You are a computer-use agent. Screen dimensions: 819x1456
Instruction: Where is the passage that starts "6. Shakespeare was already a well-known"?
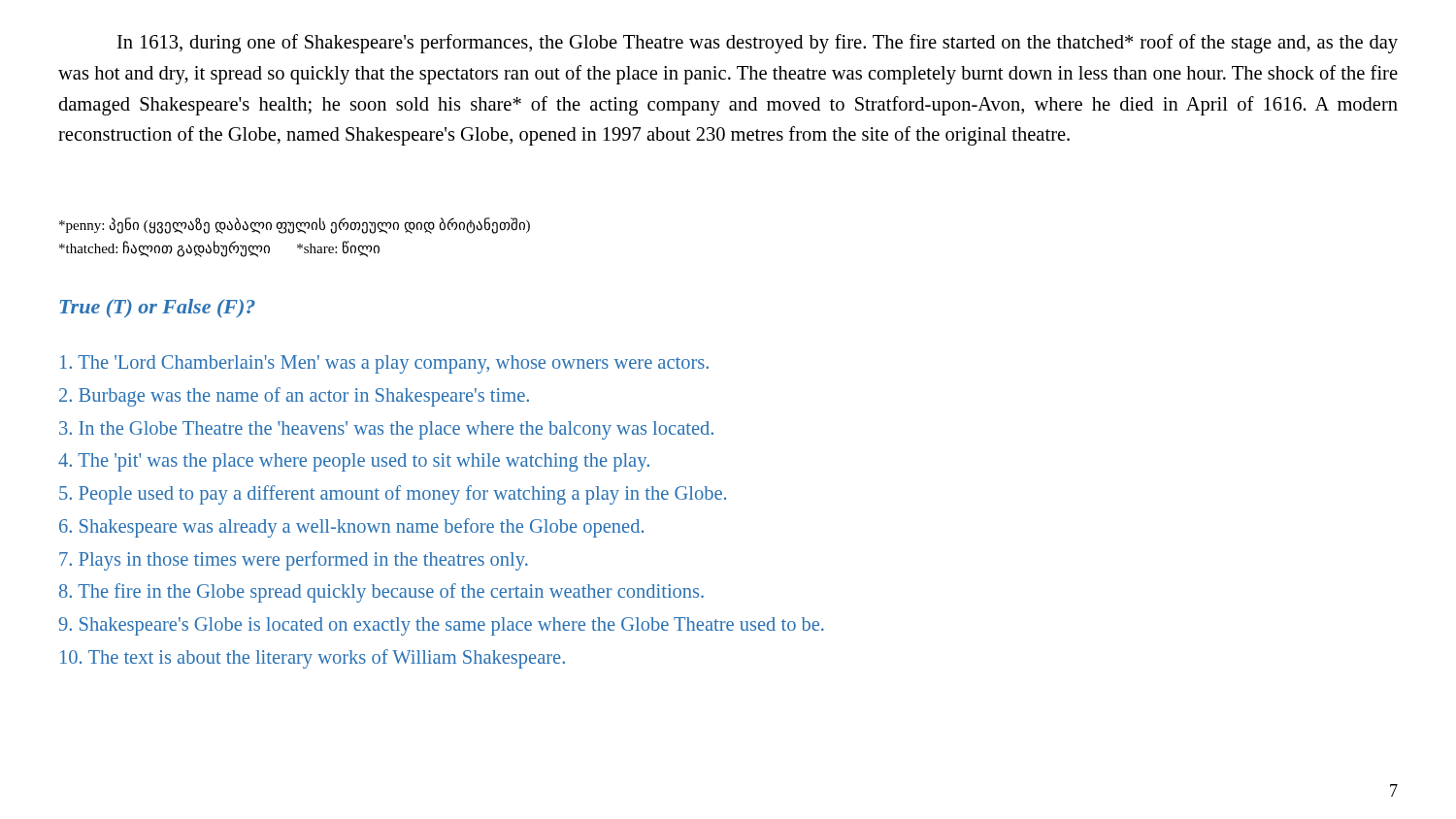(x=352, y=526)
